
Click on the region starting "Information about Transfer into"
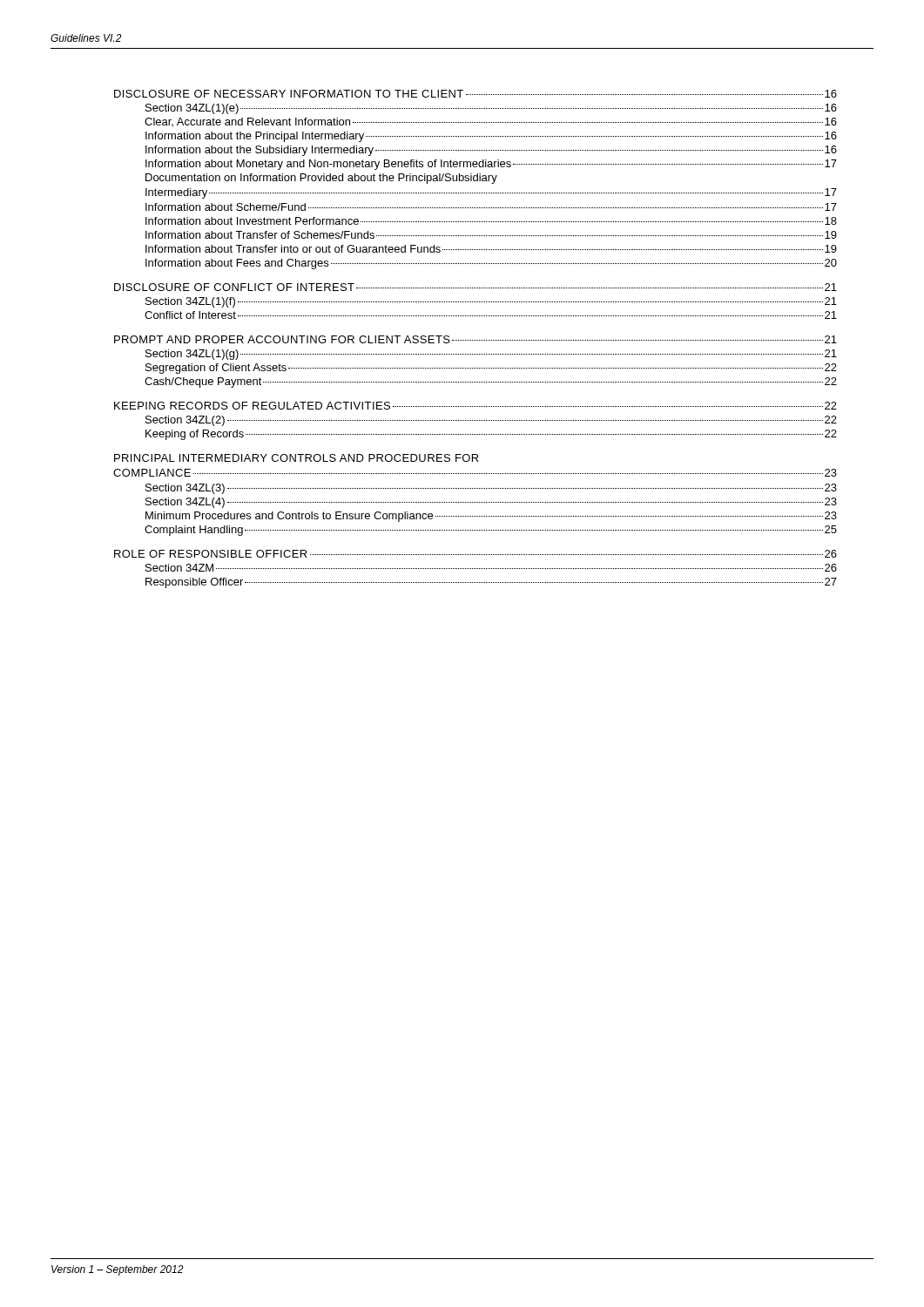pos(491,249)
